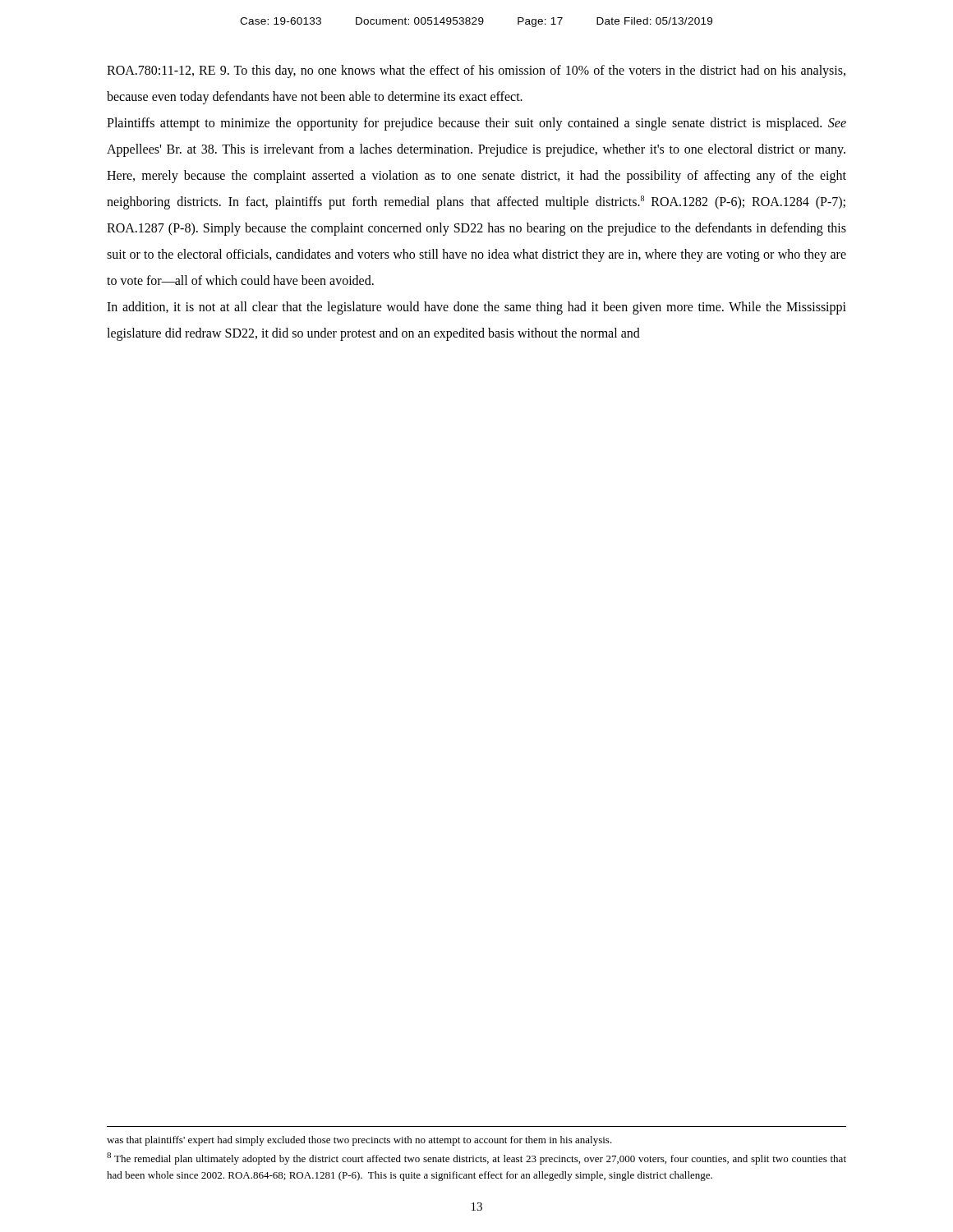
Task: Point to the block beginning "ROA.780:11-12, RE 9. To this day,"
Action: pos(476,84)
